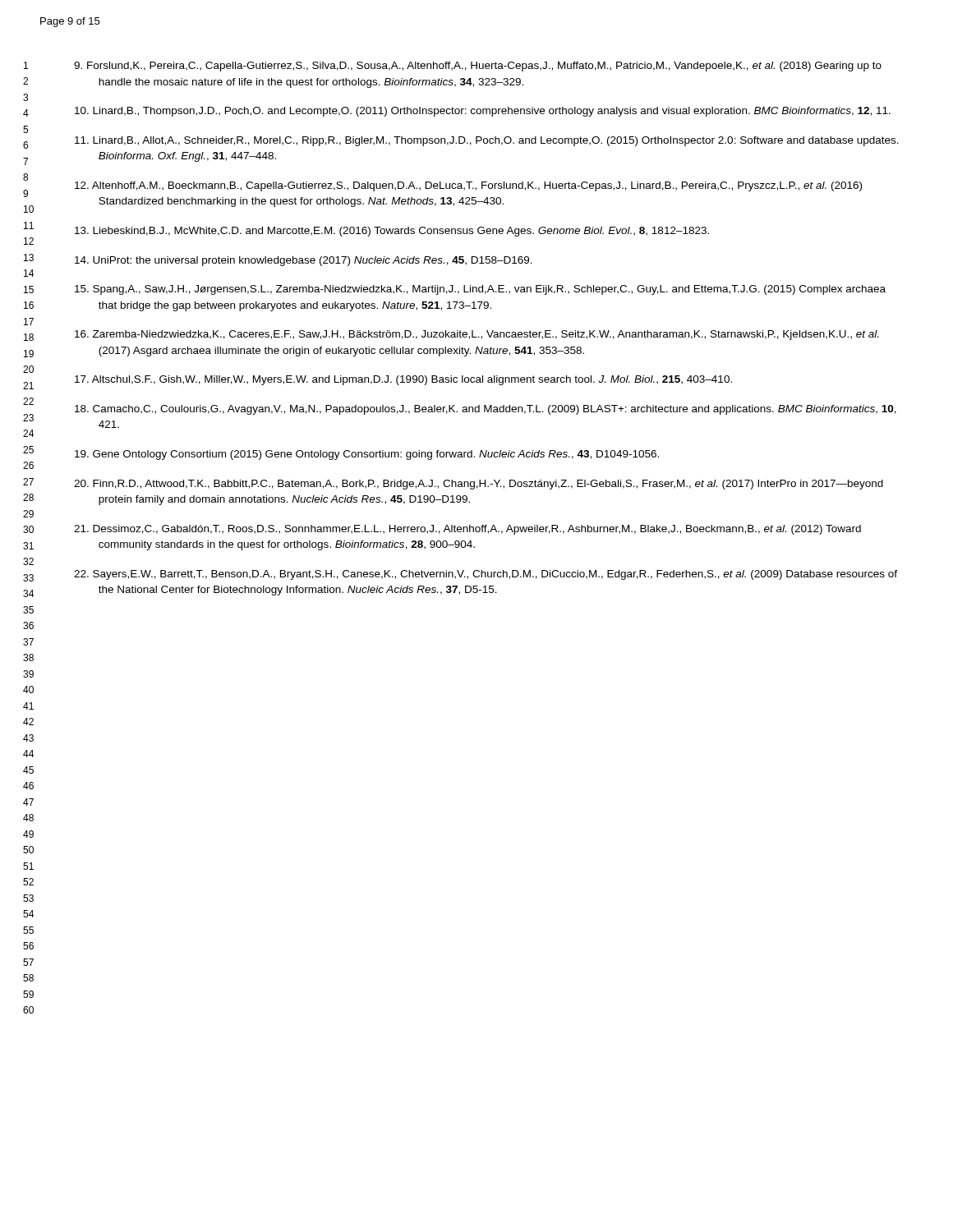Click on the list item that reads "11. Linard,B., Allot,A.,"
This screenshot has height=1232, width=953.
coord(489,148)
